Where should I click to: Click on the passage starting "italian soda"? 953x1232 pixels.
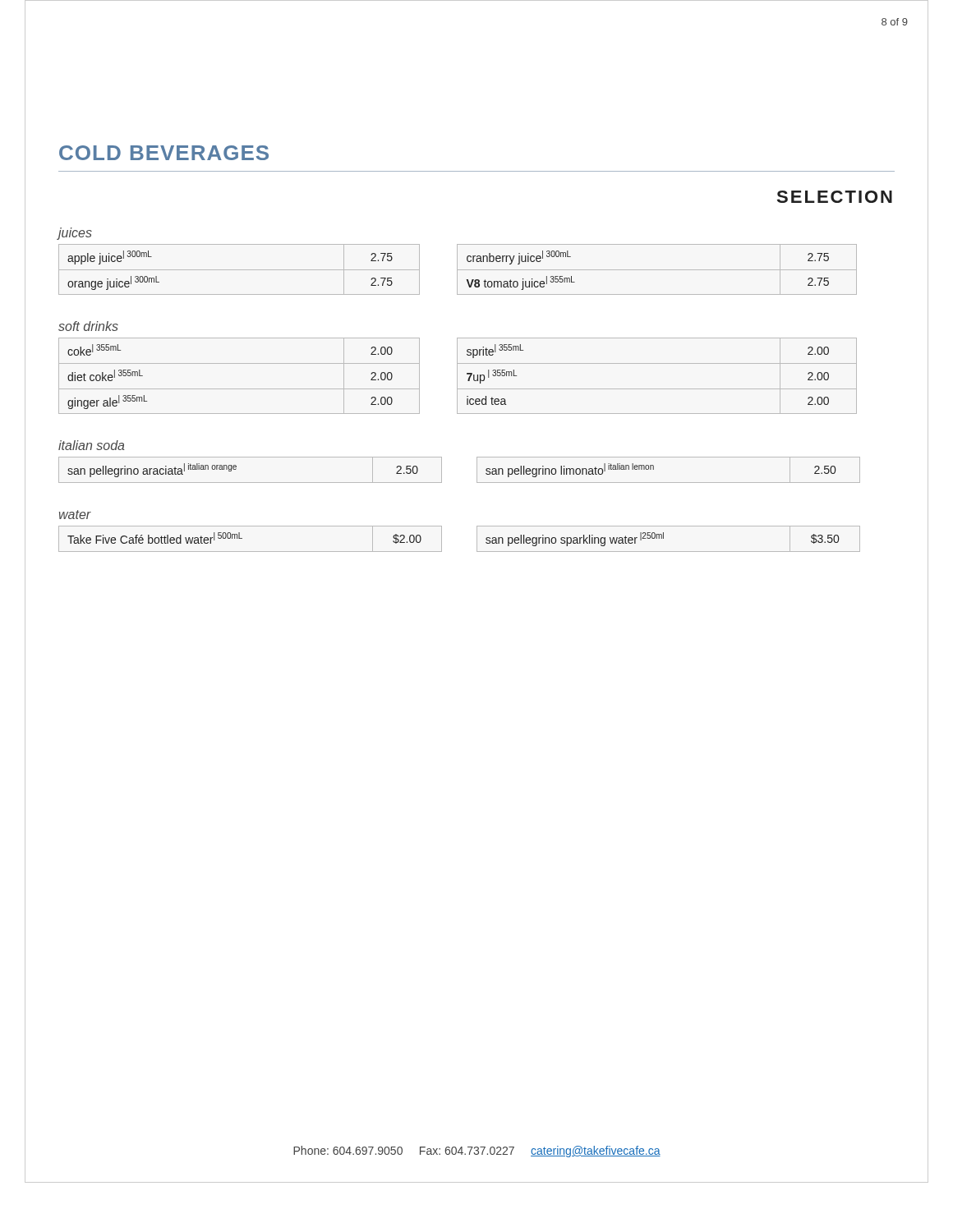(x=92, y=446)
